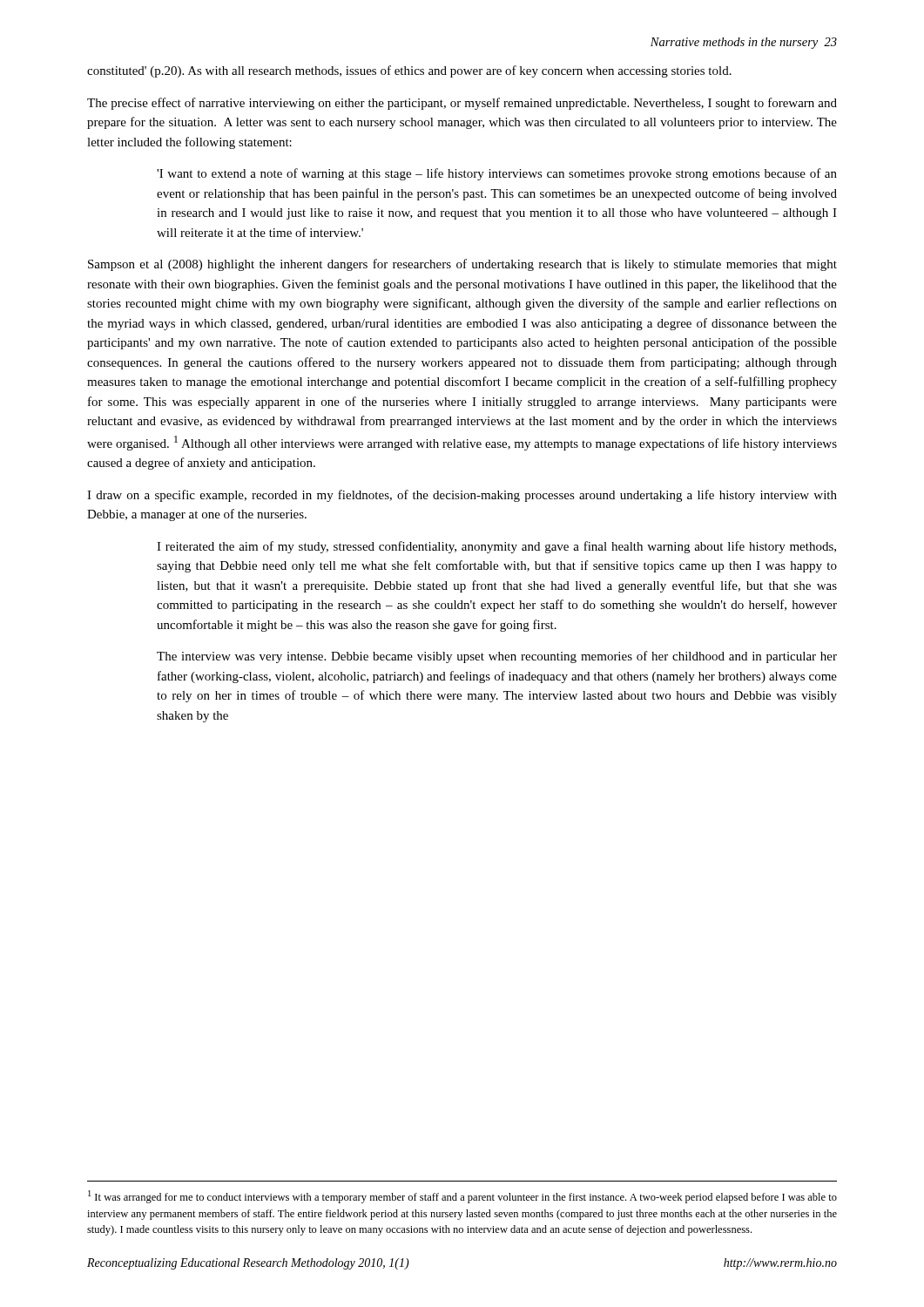Select the text block containing "The interview was very intense. Debbie became visibly"
The width and height of the screenshot is (924, 1307).
pyautogui.click(x=497, y=686)
